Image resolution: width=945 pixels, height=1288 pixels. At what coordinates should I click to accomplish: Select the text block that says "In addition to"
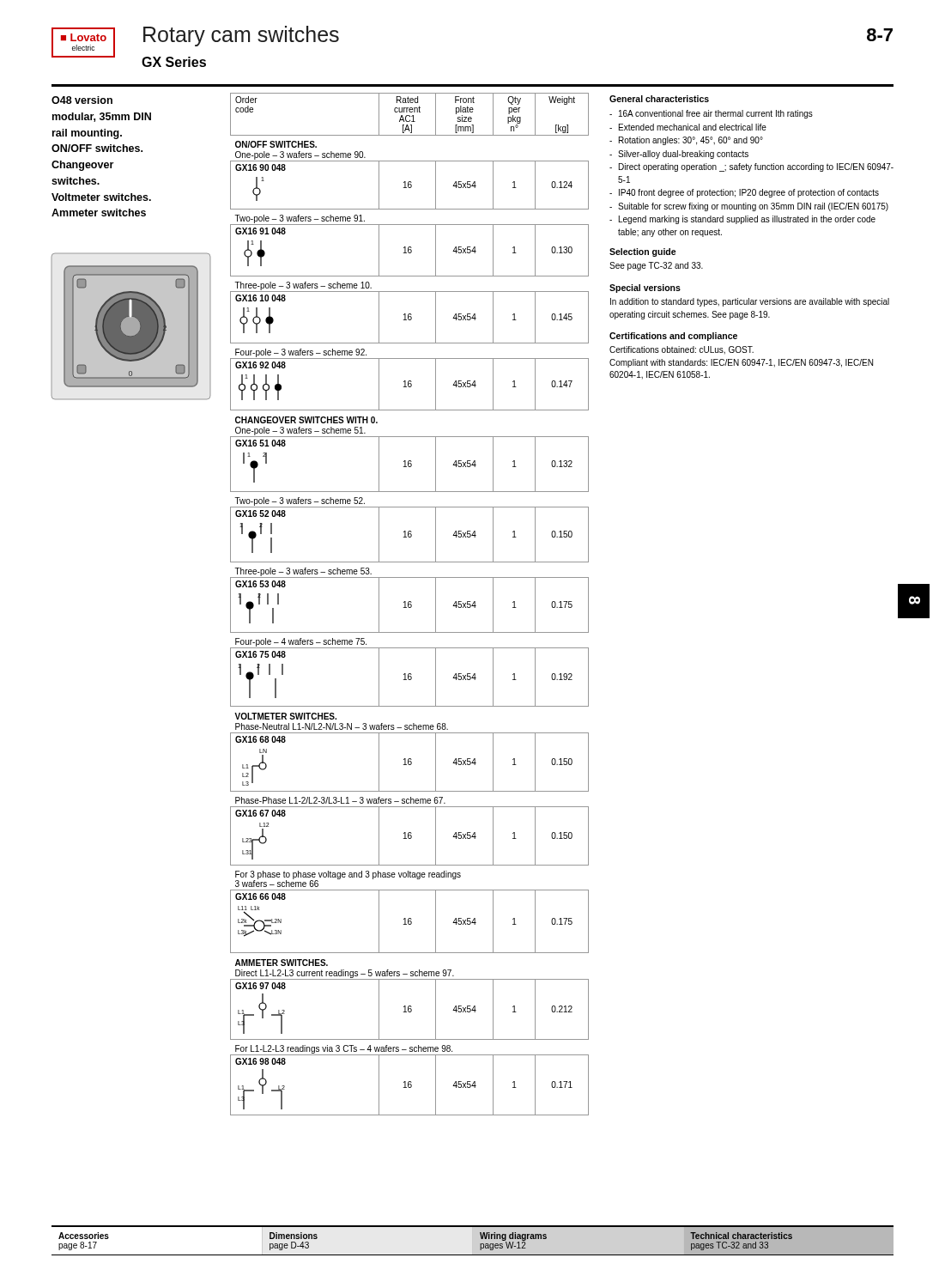(749, 308)
